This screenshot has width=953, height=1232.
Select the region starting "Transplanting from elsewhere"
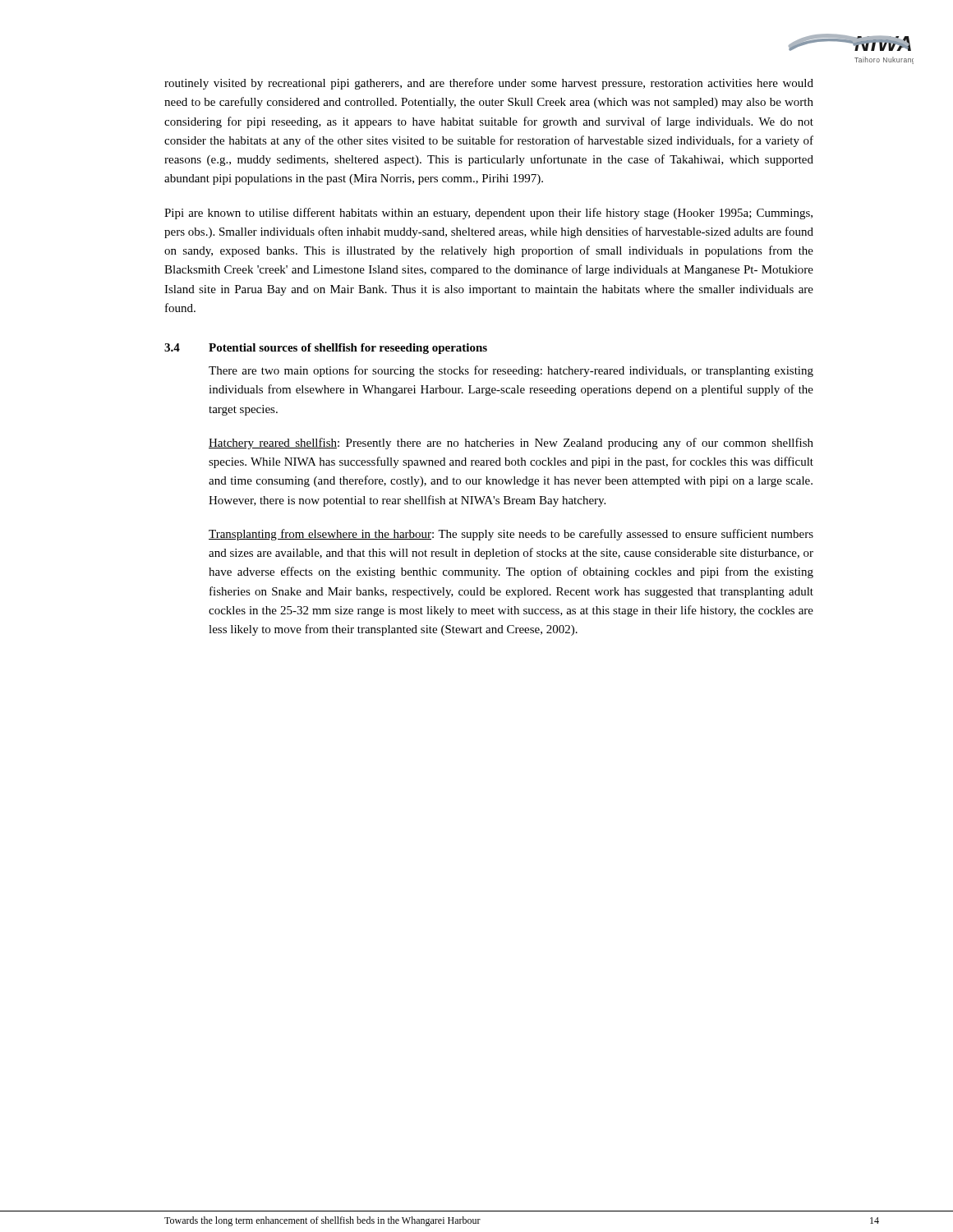tap(511, 581)
